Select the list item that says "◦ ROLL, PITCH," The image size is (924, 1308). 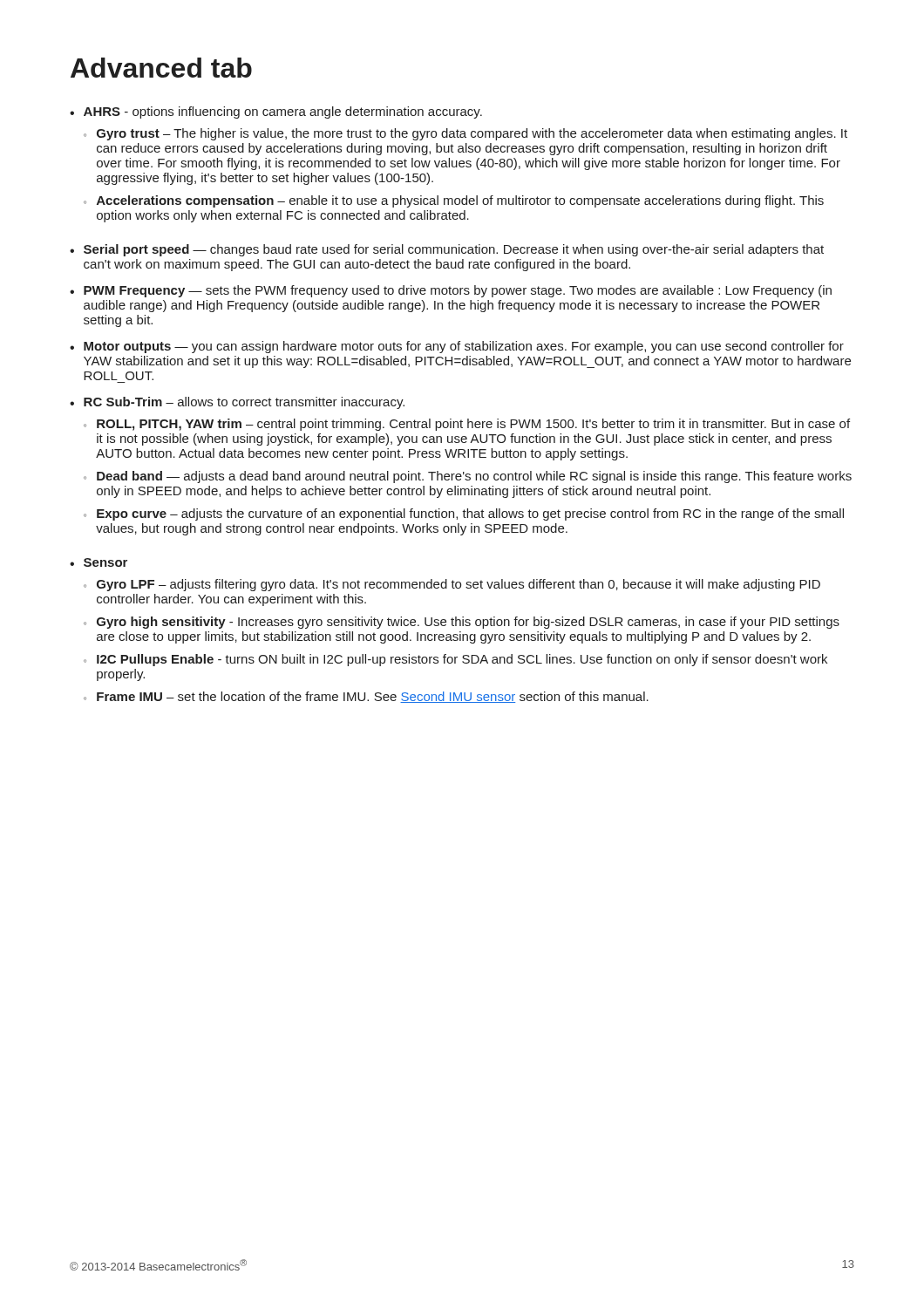tap(469, 438)
